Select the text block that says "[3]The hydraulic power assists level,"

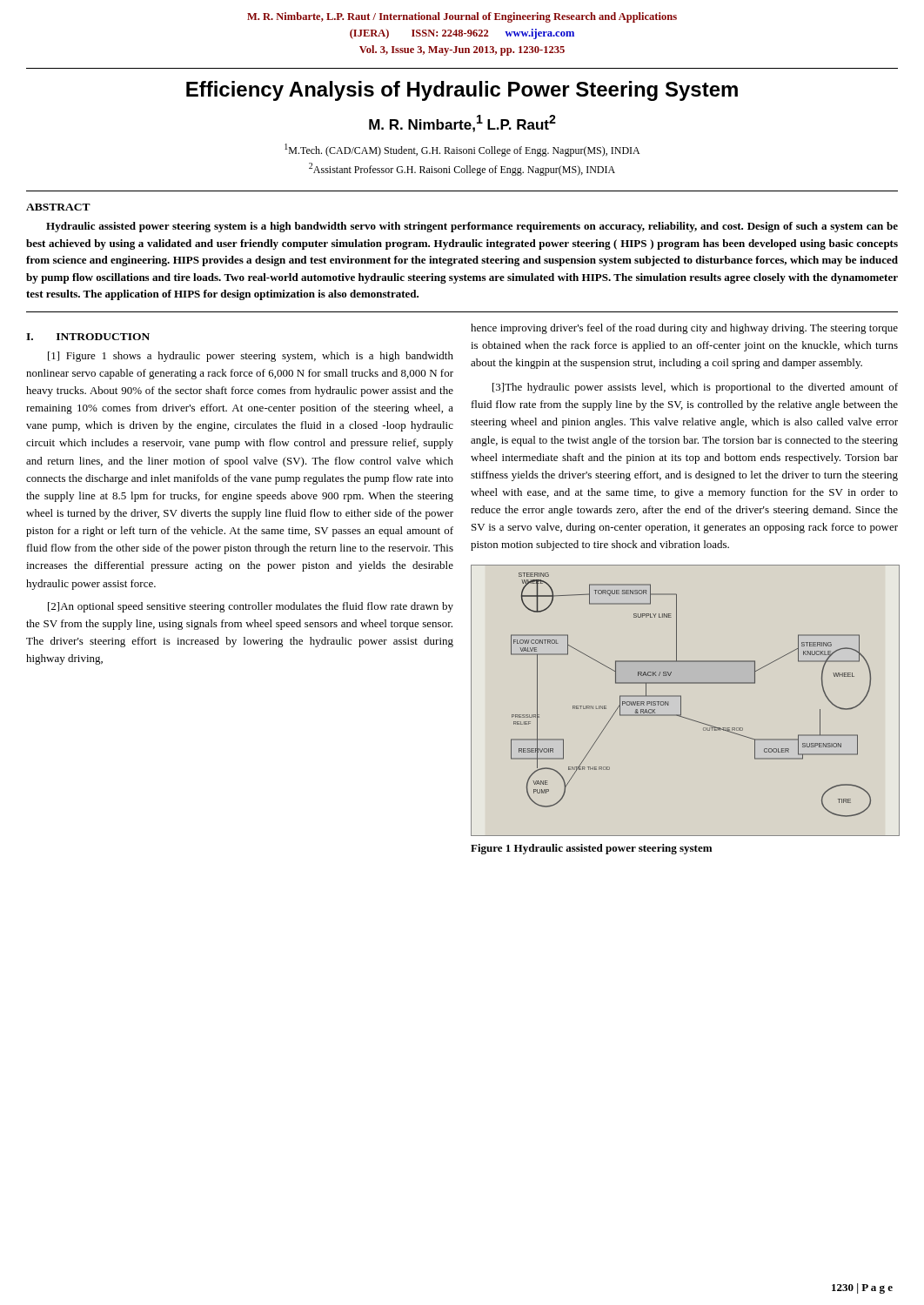(x=684, y=466)
